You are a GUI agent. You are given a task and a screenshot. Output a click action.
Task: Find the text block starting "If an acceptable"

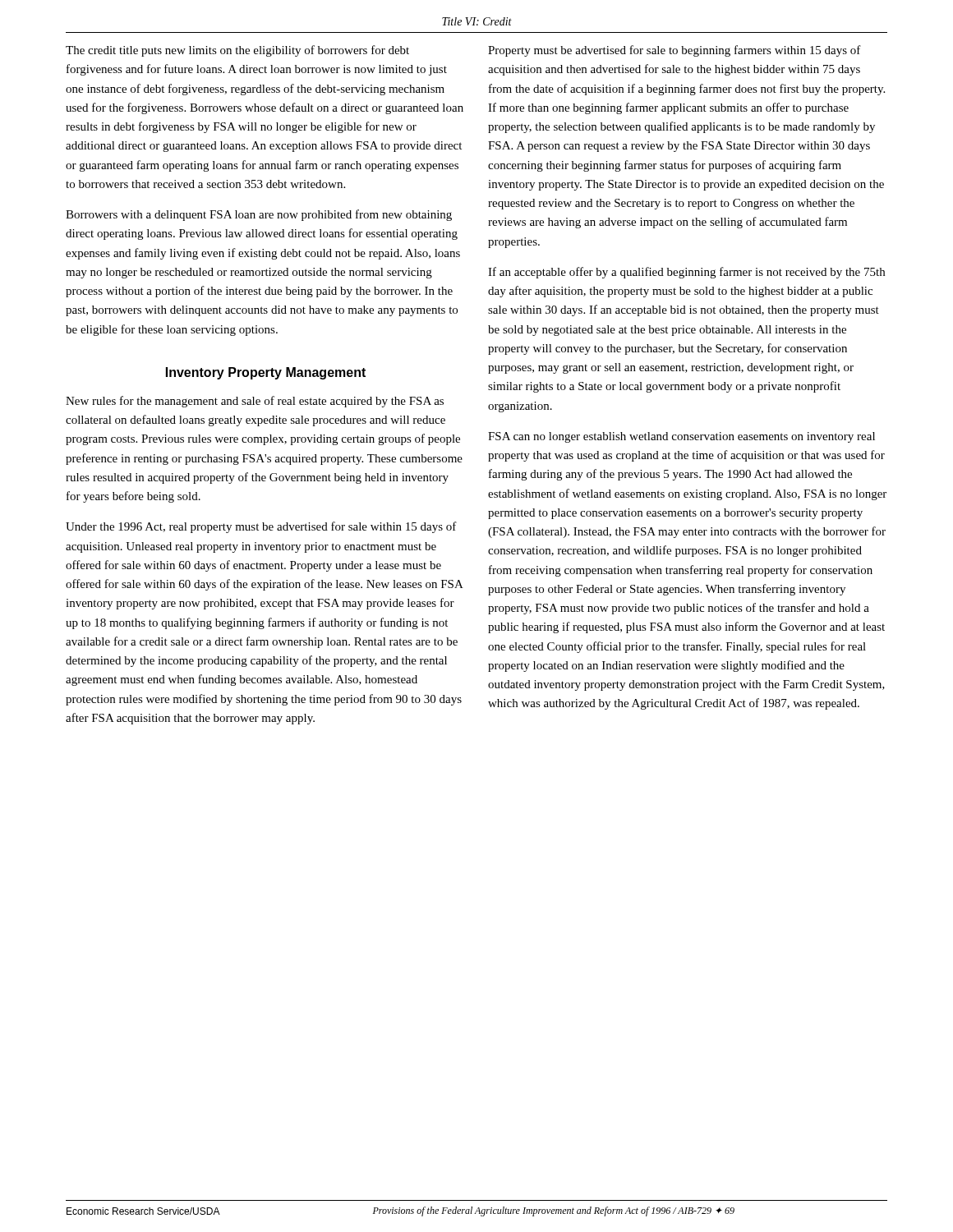coord(688,339)
